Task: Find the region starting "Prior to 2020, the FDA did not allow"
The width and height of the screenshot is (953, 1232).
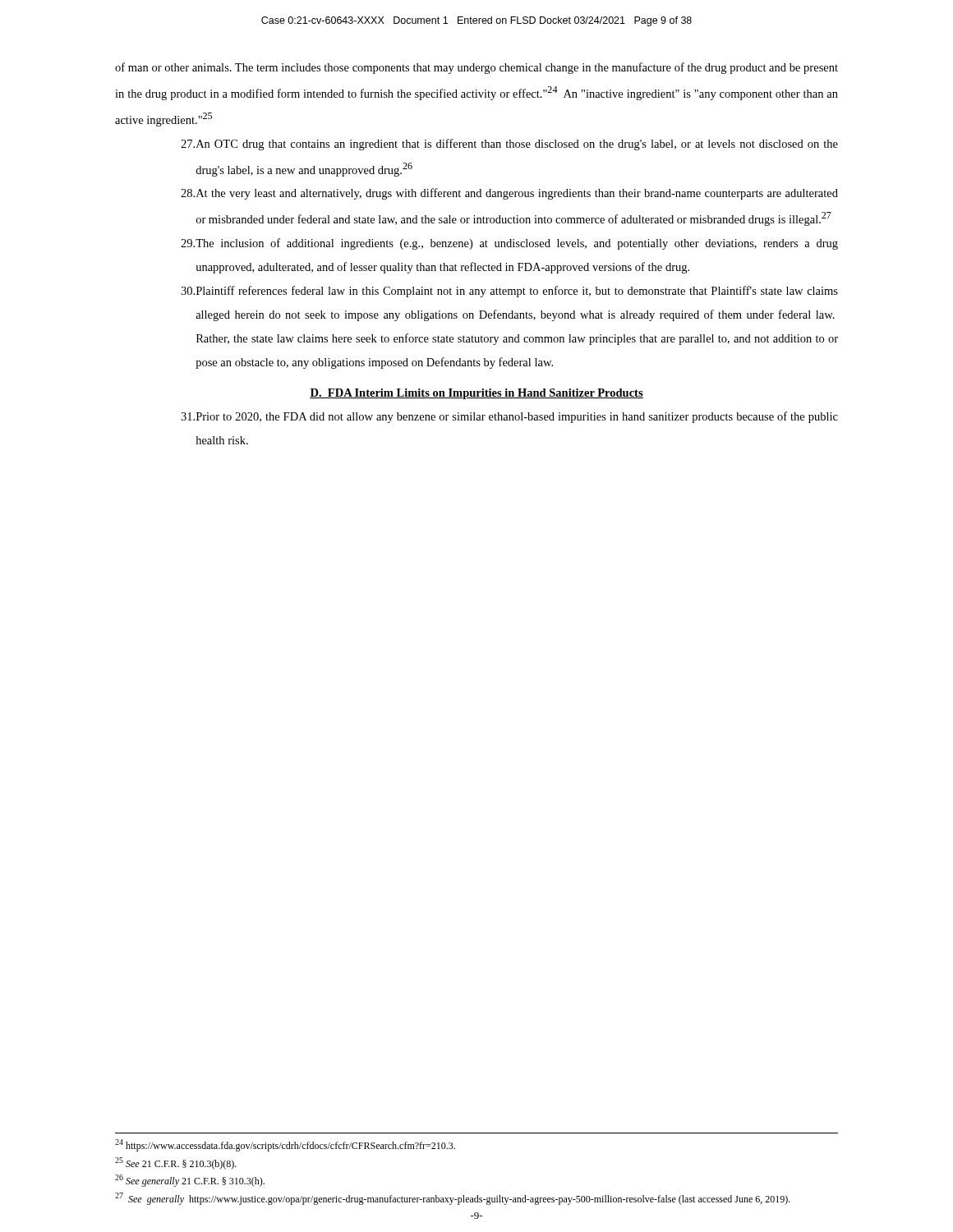Action: pyautogui.click(x=476, y=429)
